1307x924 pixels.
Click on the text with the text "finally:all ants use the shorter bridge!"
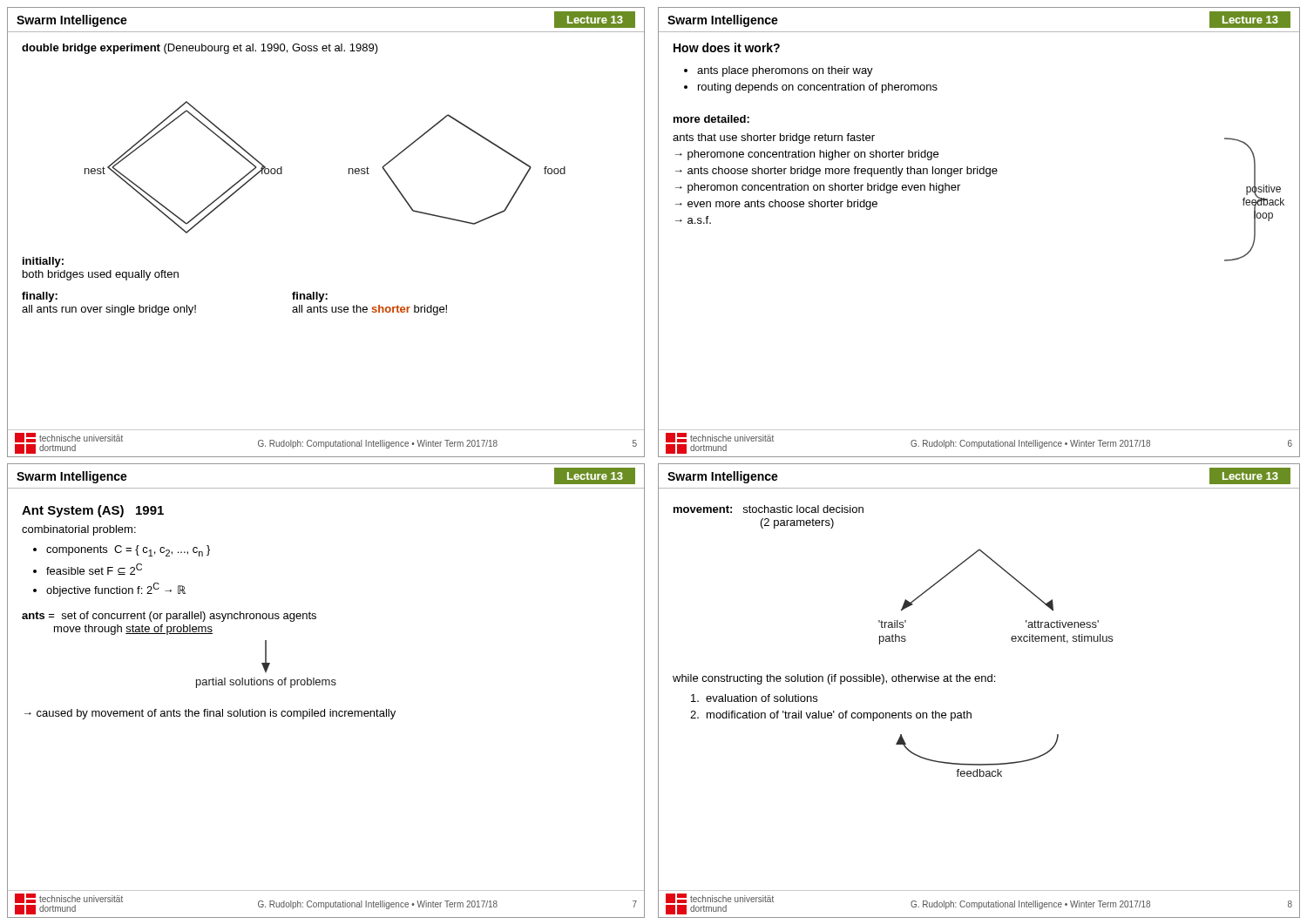coord(370,302)
